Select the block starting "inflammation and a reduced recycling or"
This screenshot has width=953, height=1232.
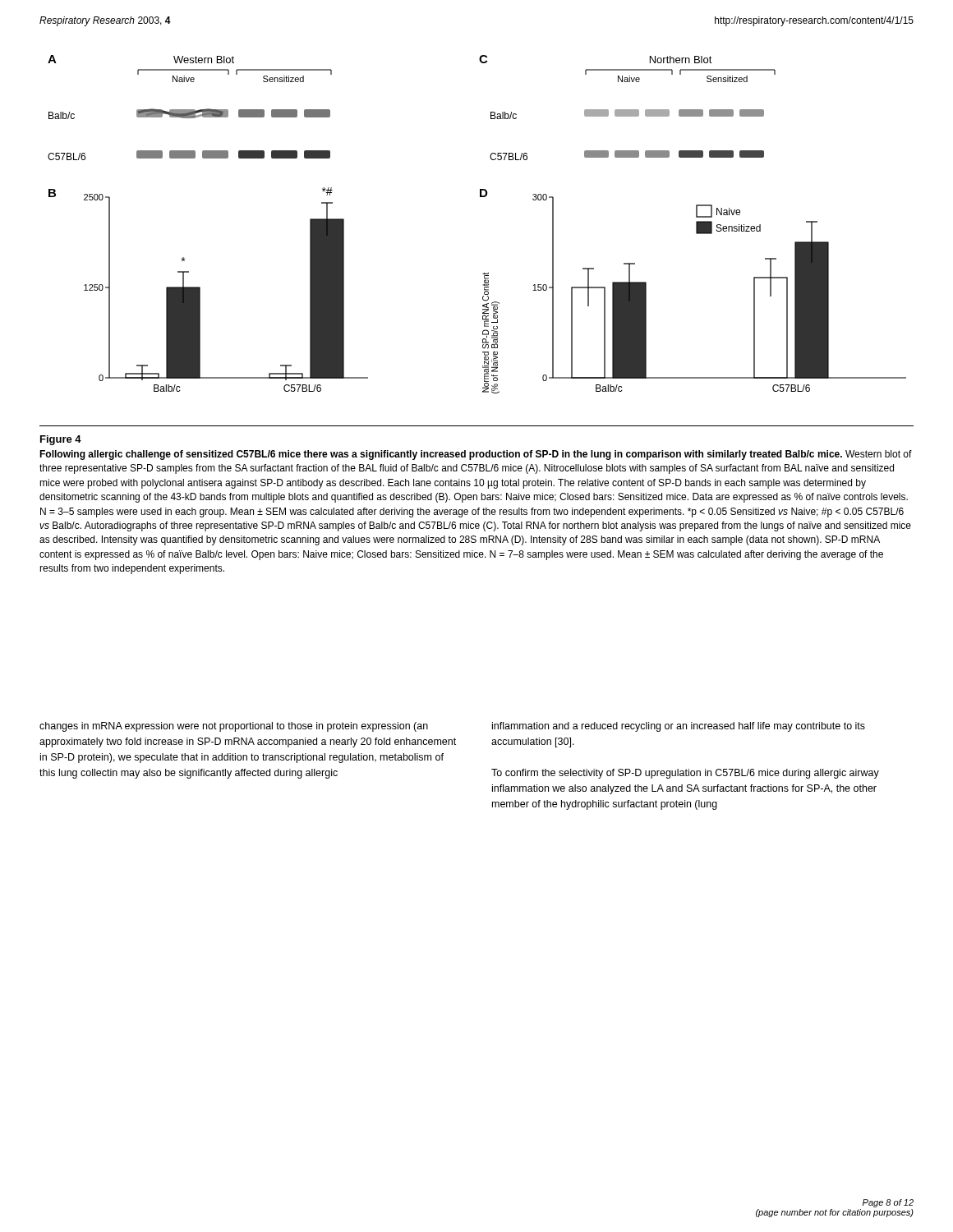point(685,765)
